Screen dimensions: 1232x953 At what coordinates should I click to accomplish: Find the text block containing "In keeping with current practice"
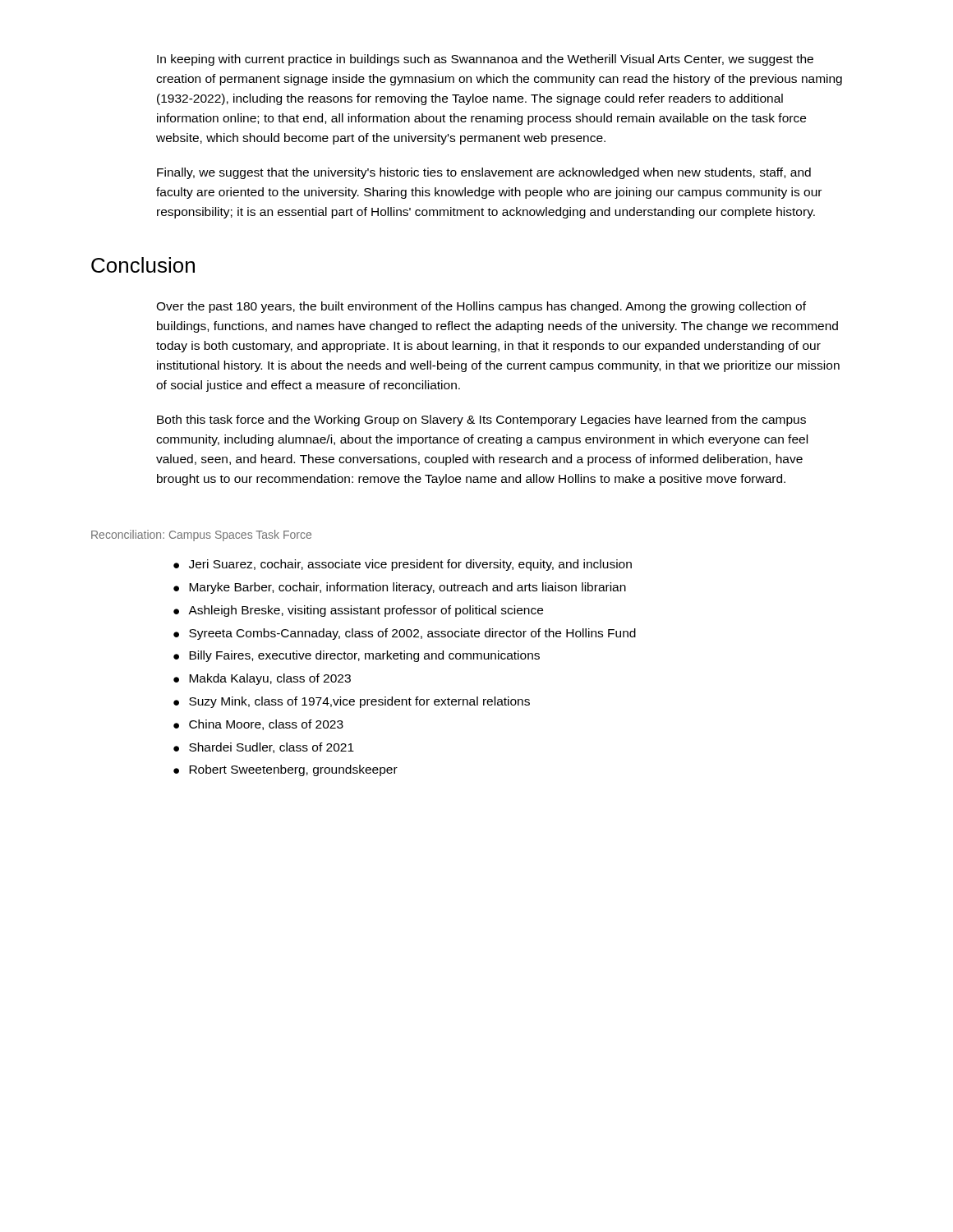pyautogui.click(x=499, y=98)
